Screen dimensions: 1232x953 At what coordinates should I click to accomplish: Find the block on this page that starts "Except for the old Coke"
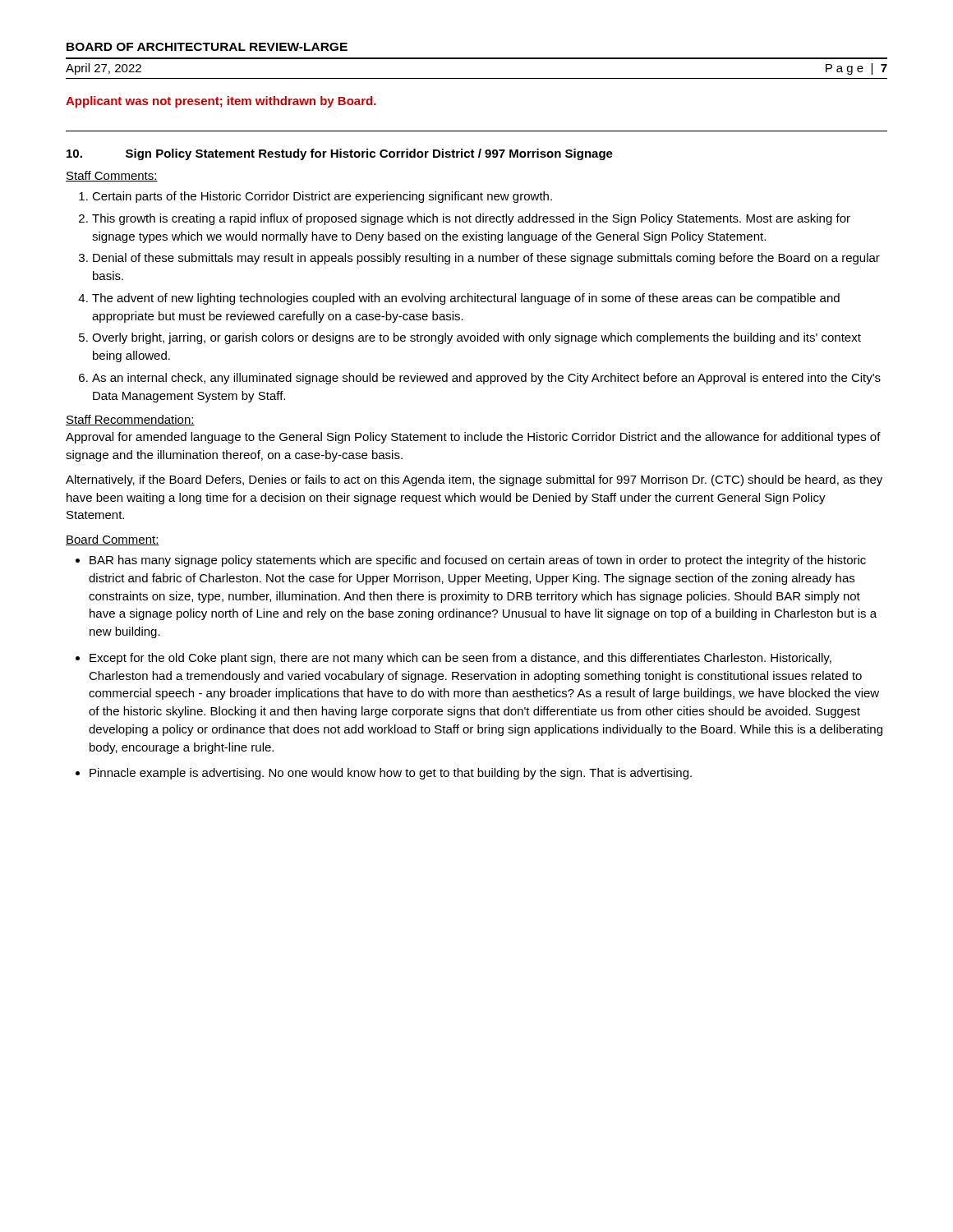[486, 702]
